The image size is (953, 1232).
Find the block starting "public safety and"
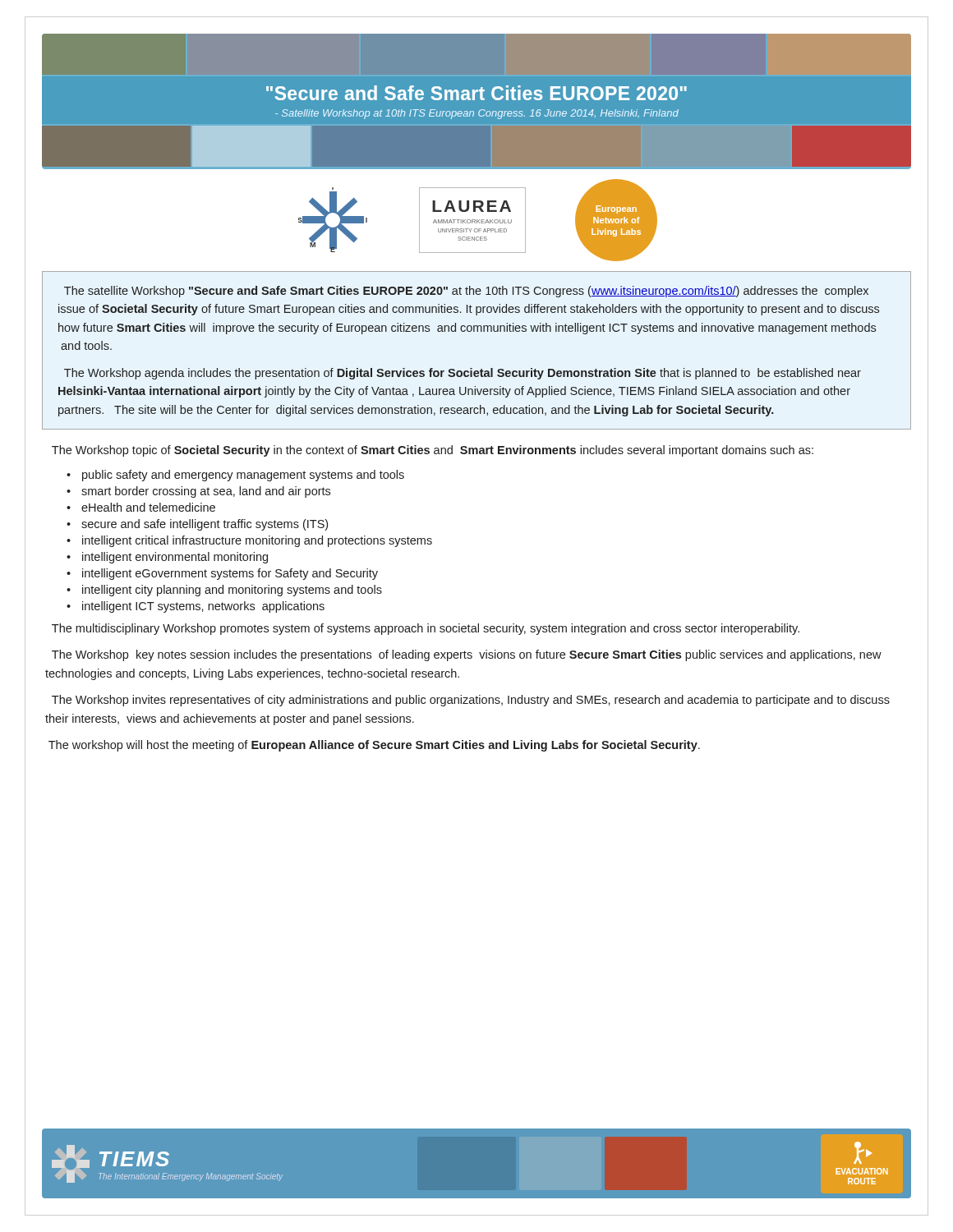243,475
